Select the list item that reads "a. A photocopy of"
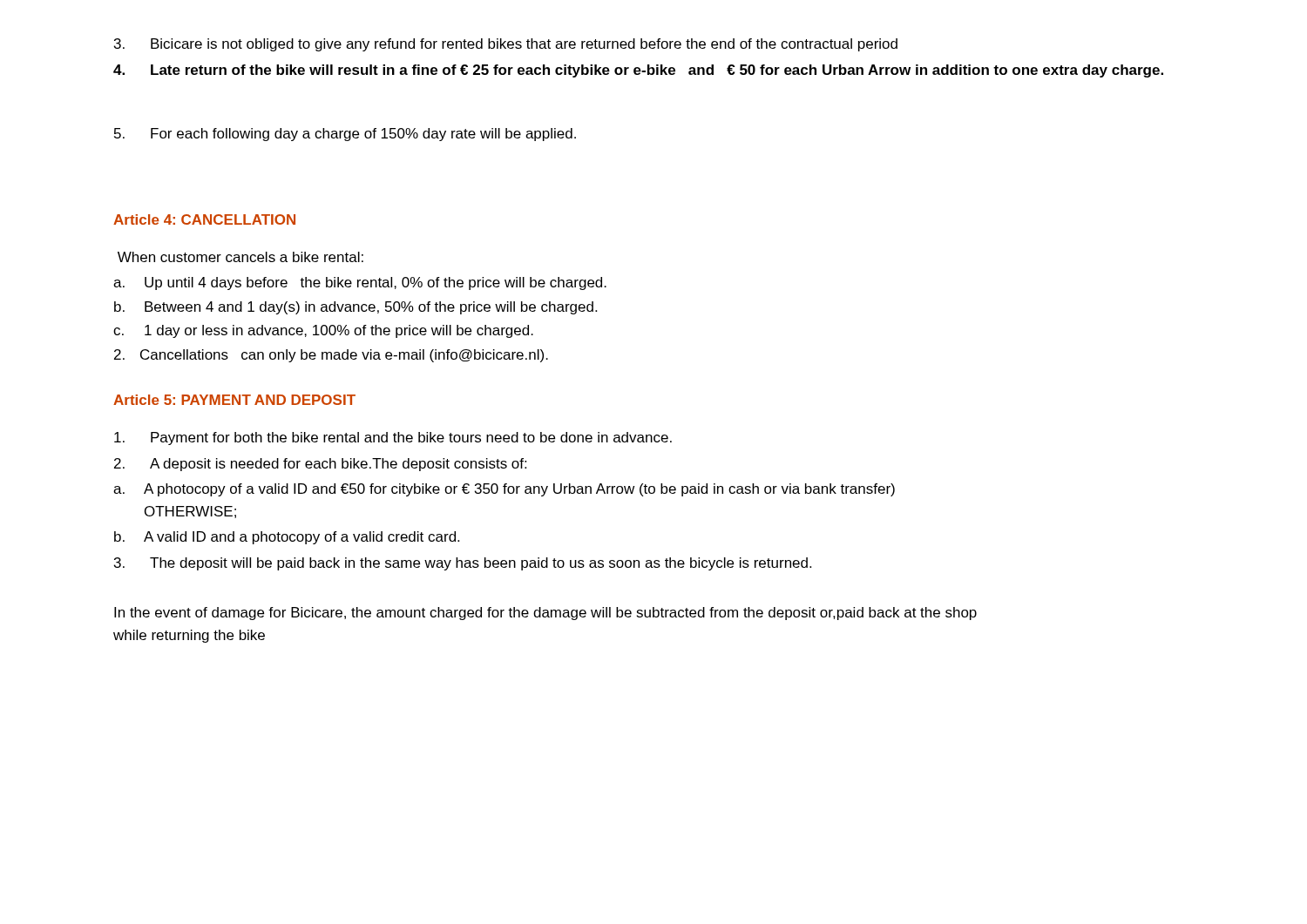Image resolution: width=1307 pixels, height=924 pixels. (504, 500)
